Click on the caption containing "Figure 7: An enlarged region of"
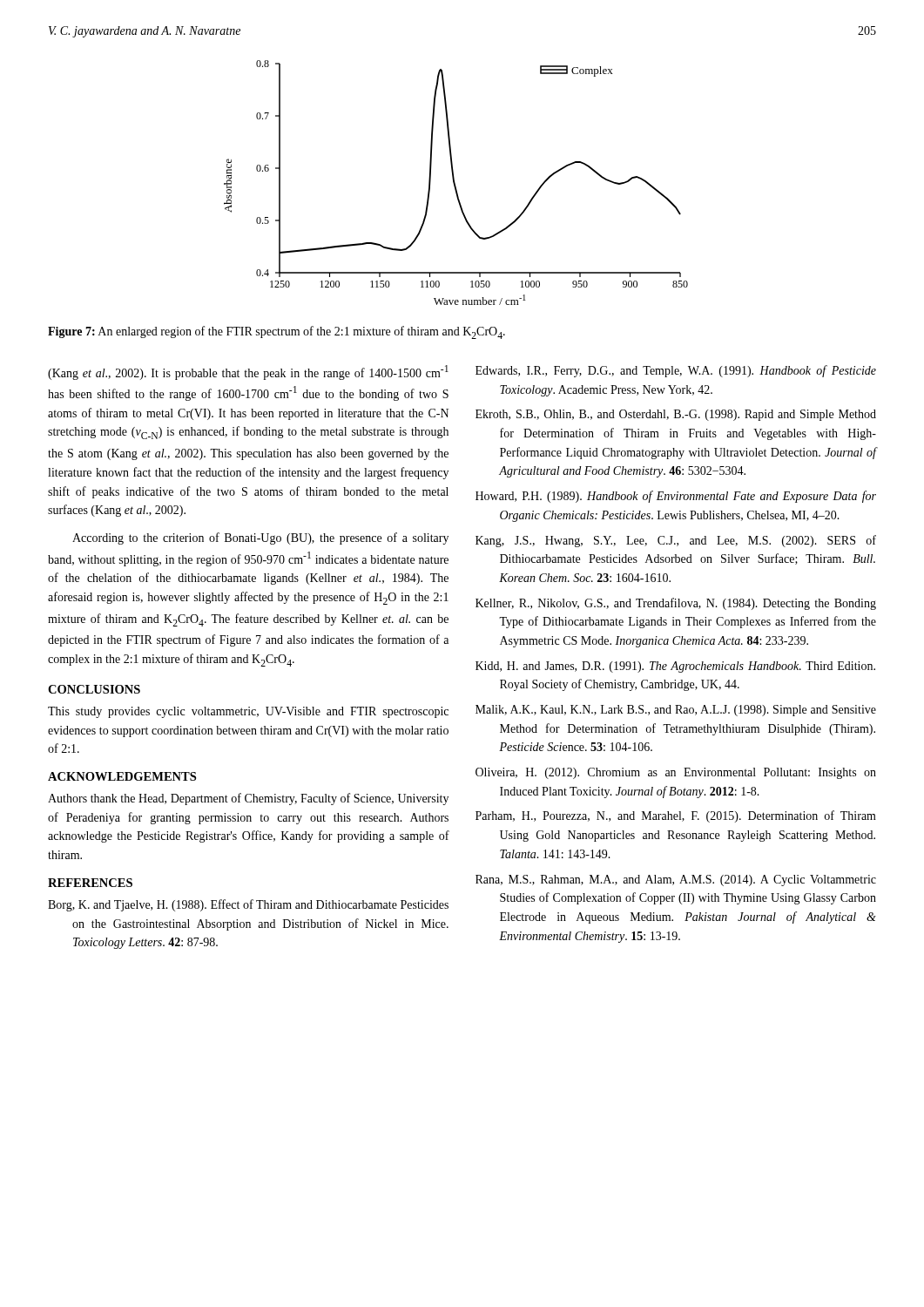 [277, 333]
